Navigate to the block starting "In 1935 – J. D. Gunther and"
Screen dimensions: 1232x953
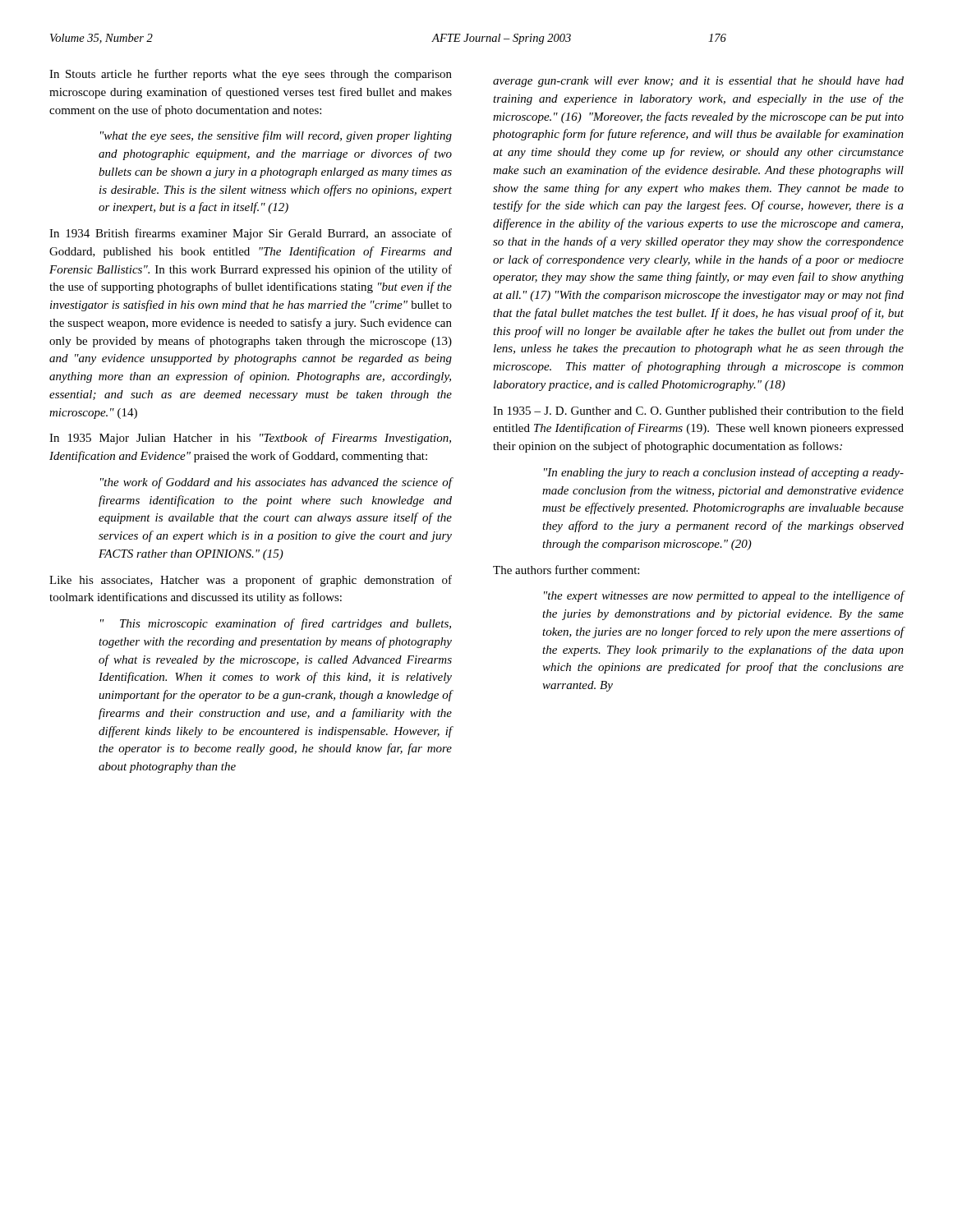tap(698, 429)
